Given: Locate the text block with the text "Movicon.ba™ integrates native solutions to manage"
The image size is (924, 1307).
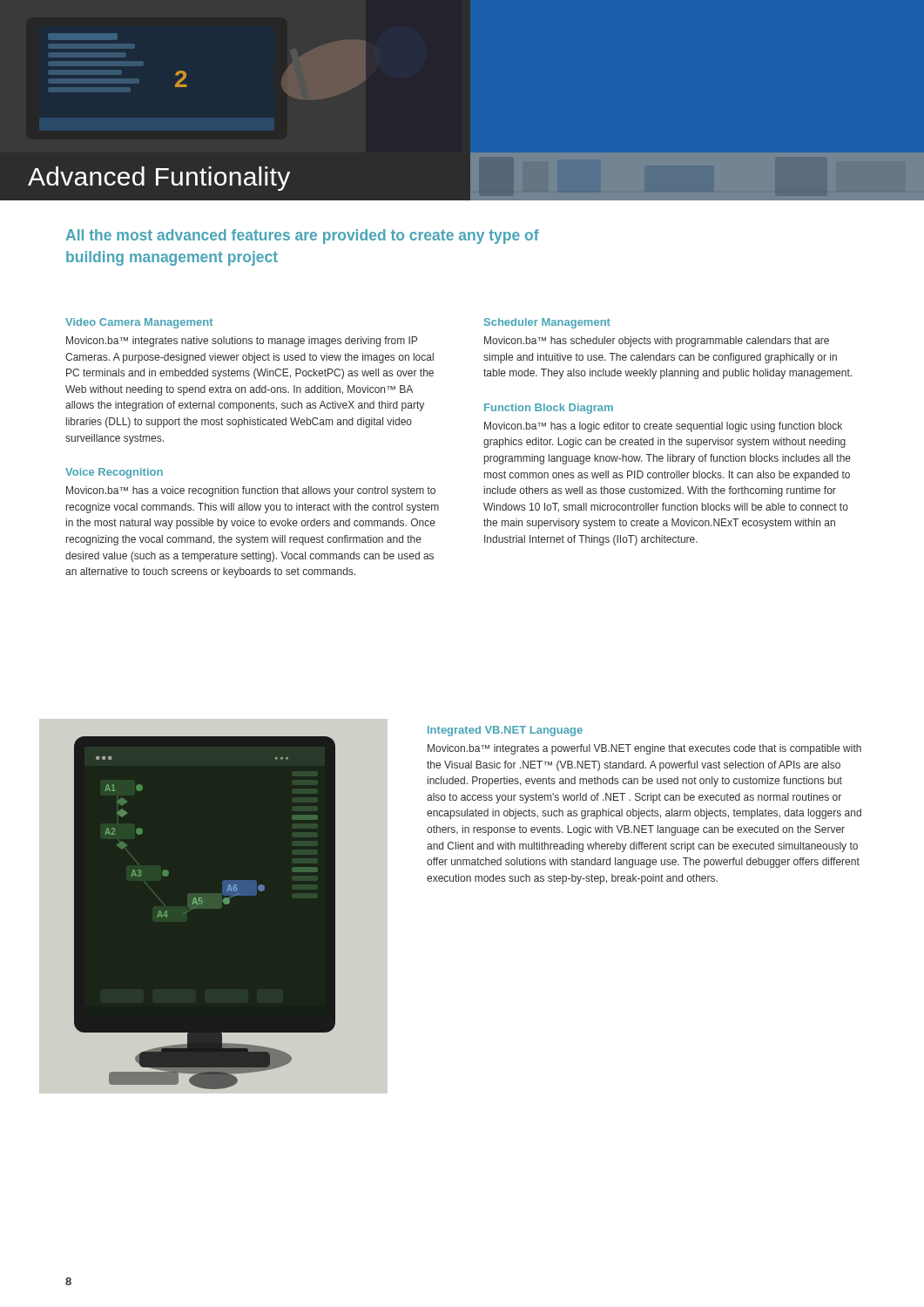Looking at the screenshot, I should tap(250, 389).
